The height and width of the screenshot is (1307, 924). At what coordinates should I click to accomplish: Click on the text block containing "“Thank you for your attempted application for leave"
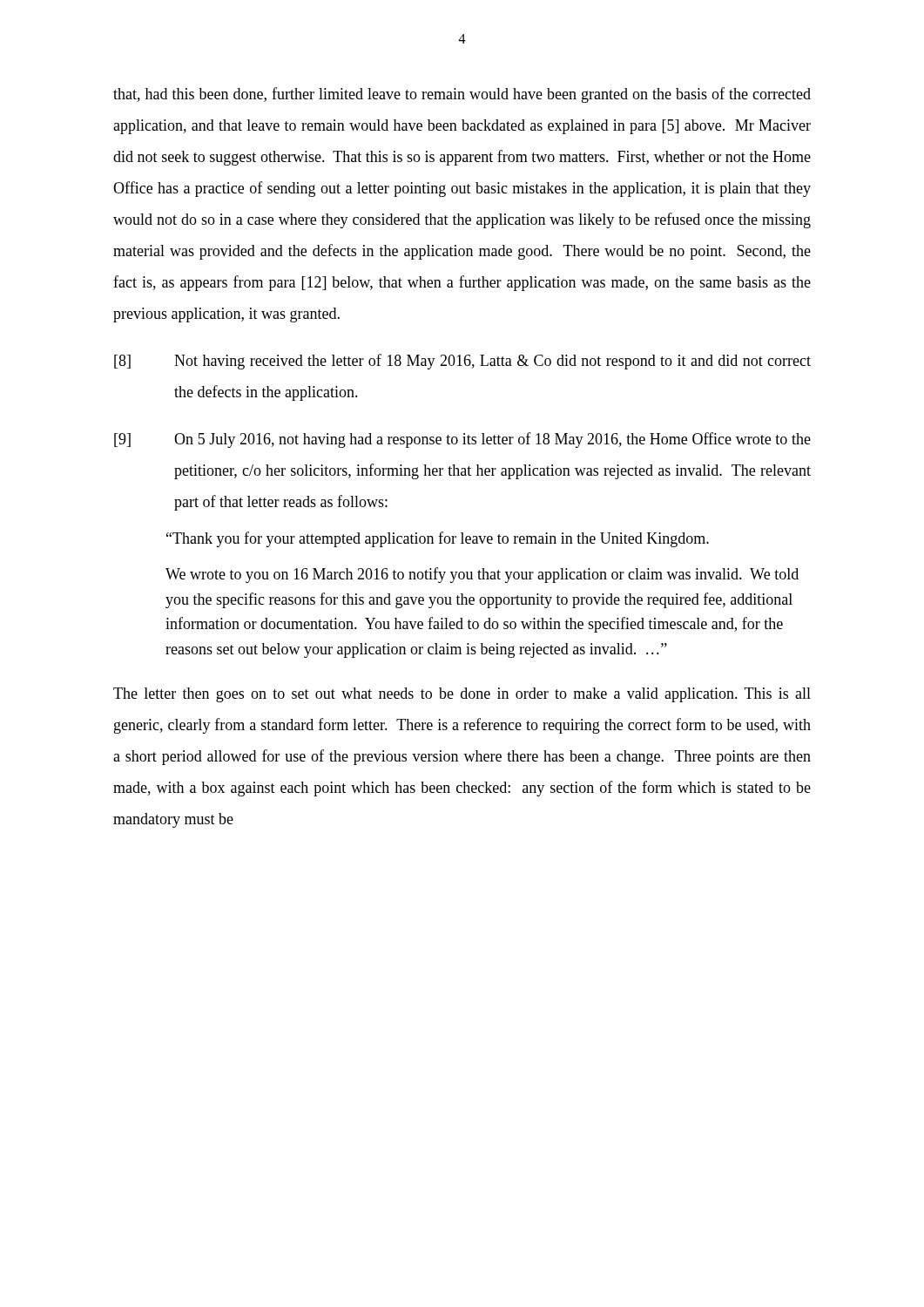488,594
